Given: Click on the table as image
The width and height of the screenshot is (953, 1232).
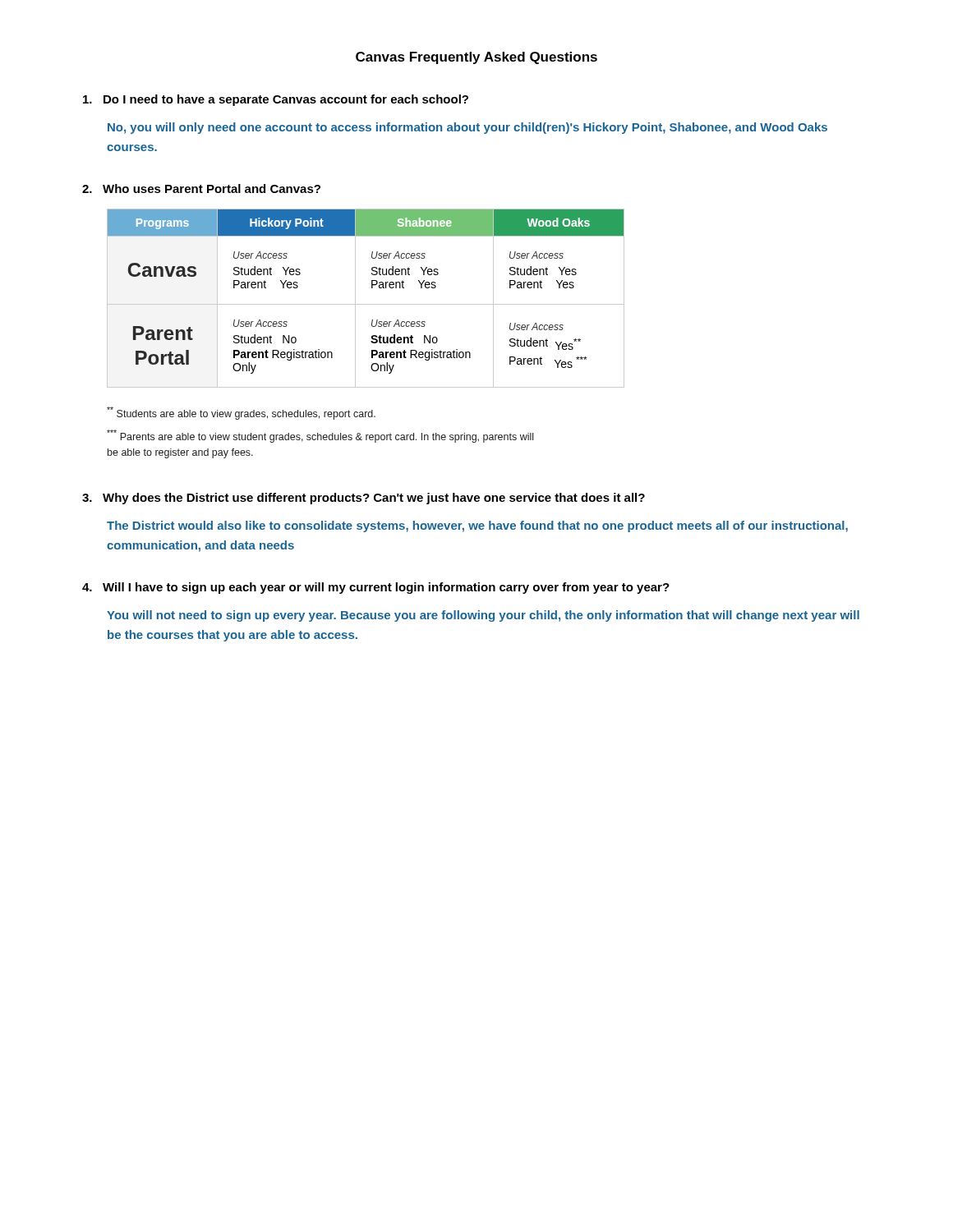Looking at the screenshot, I should click(489, 298).
